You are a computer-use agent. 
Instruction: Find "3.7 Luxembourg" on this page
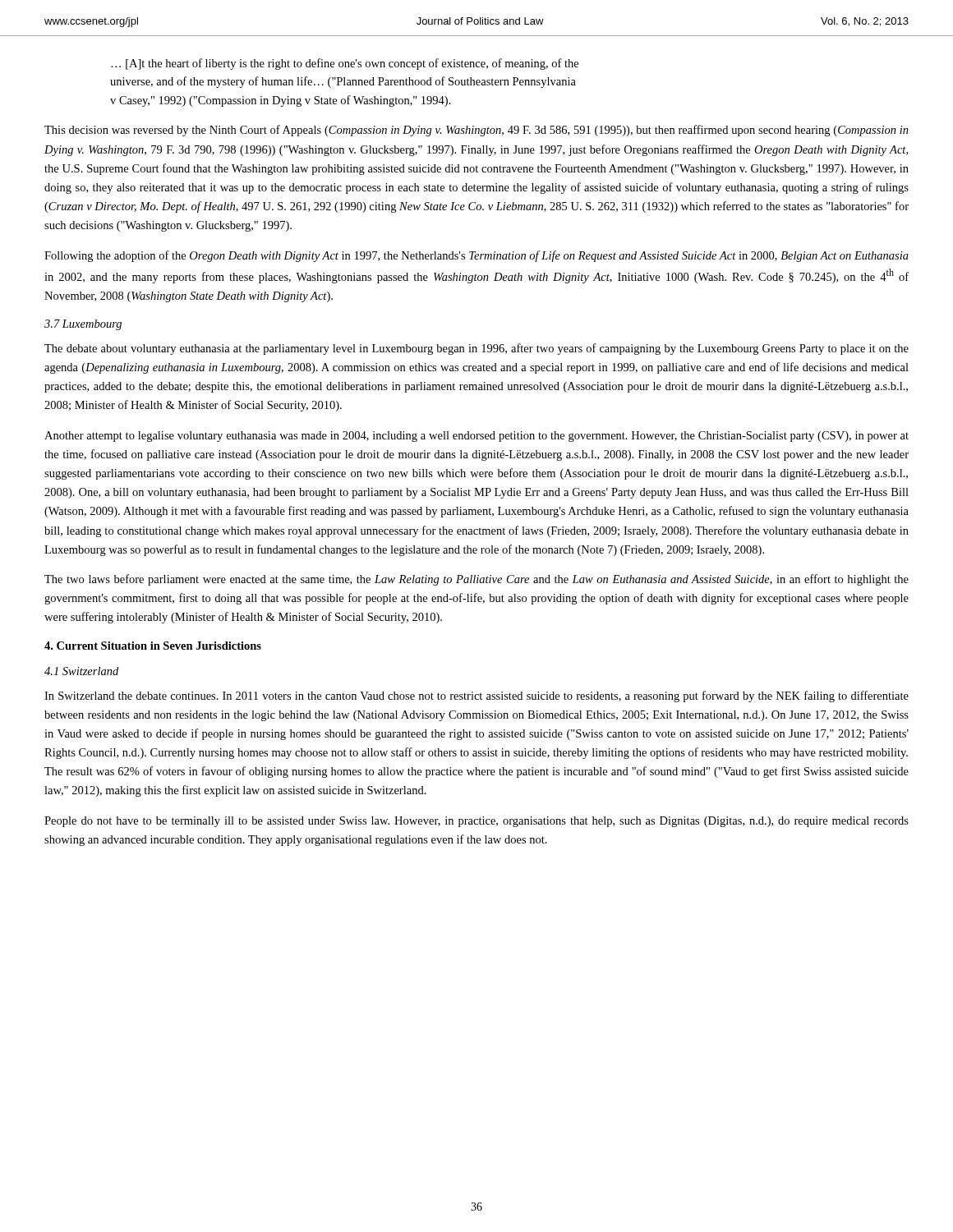click(x=83, y=324)
